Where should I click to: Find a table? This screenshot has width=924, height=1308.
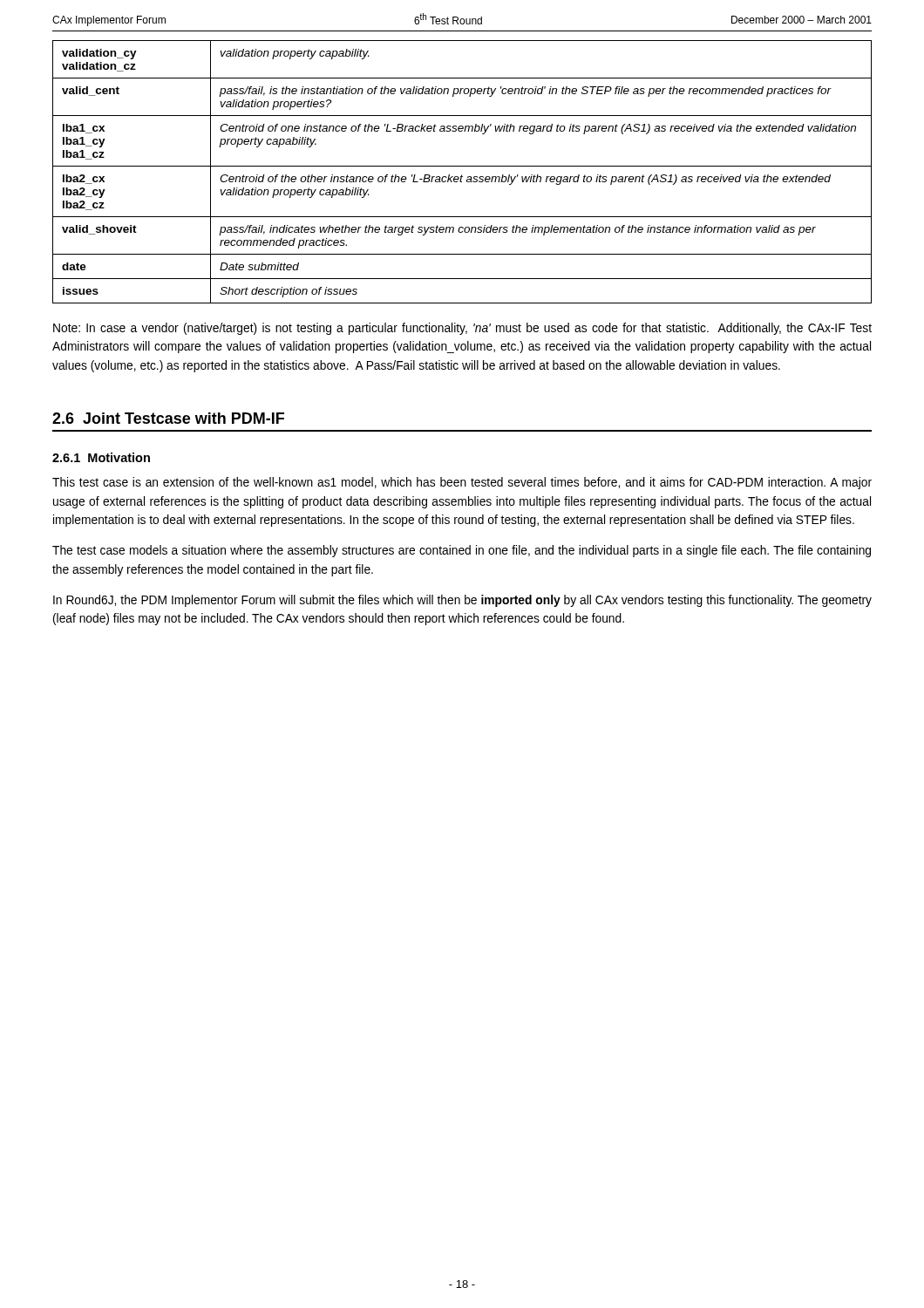(x=462, y=172)
